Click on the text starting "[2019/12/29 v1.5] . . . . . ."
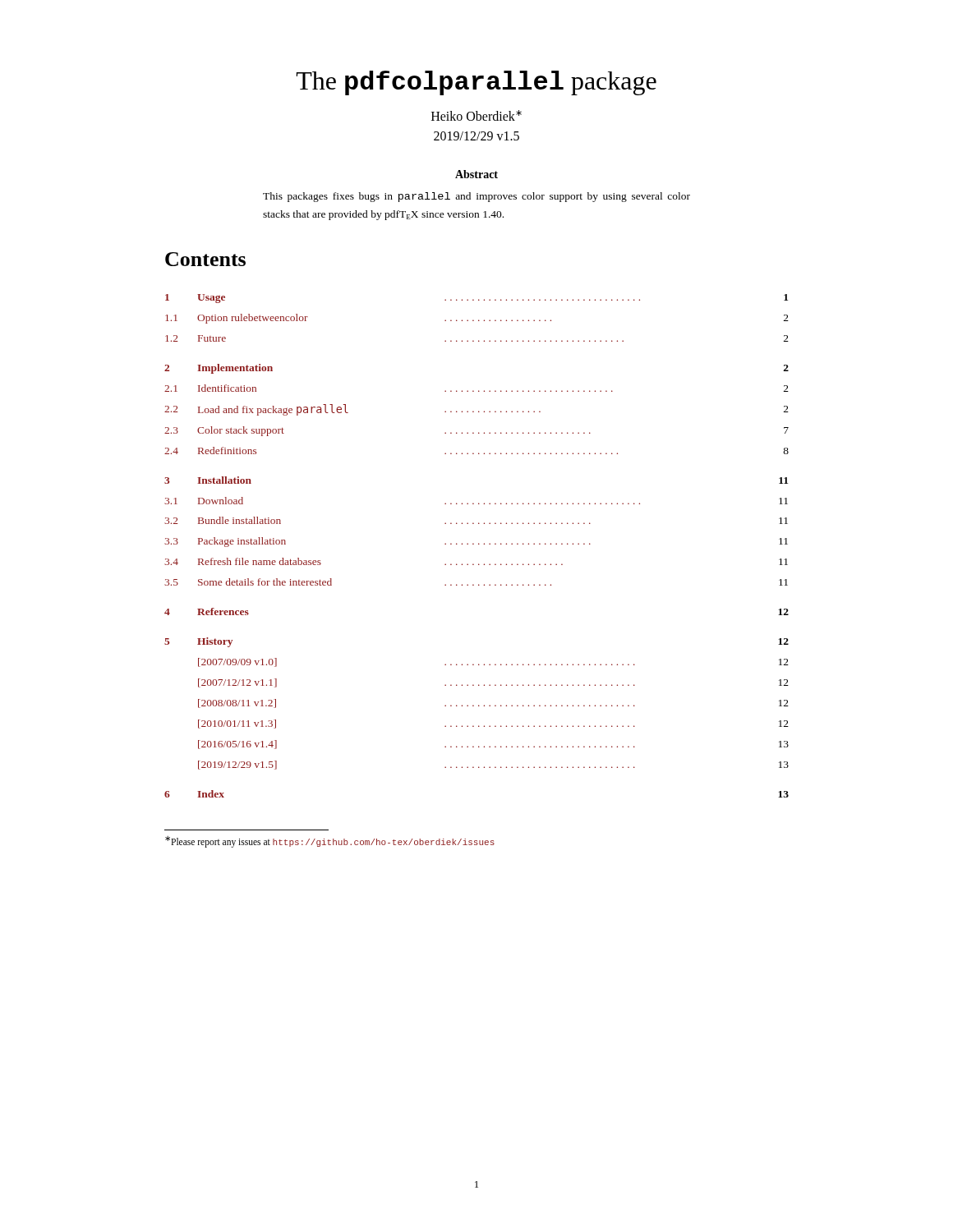Viewport: 953px width, 1232px height. point(476,765)
